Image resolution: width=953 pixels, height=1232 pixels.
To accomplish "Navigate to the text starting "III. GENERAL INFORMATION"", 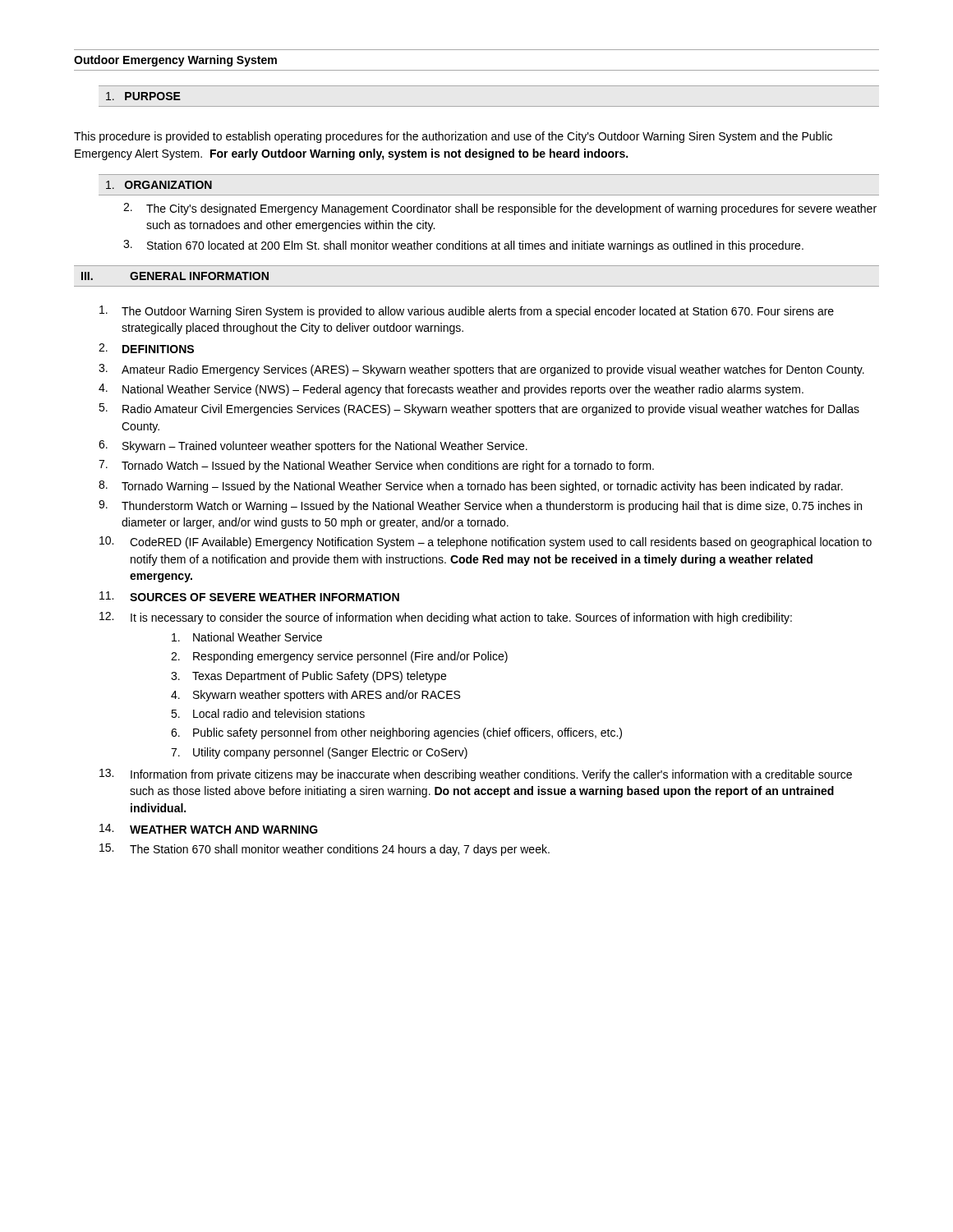I will click(175, 276).
